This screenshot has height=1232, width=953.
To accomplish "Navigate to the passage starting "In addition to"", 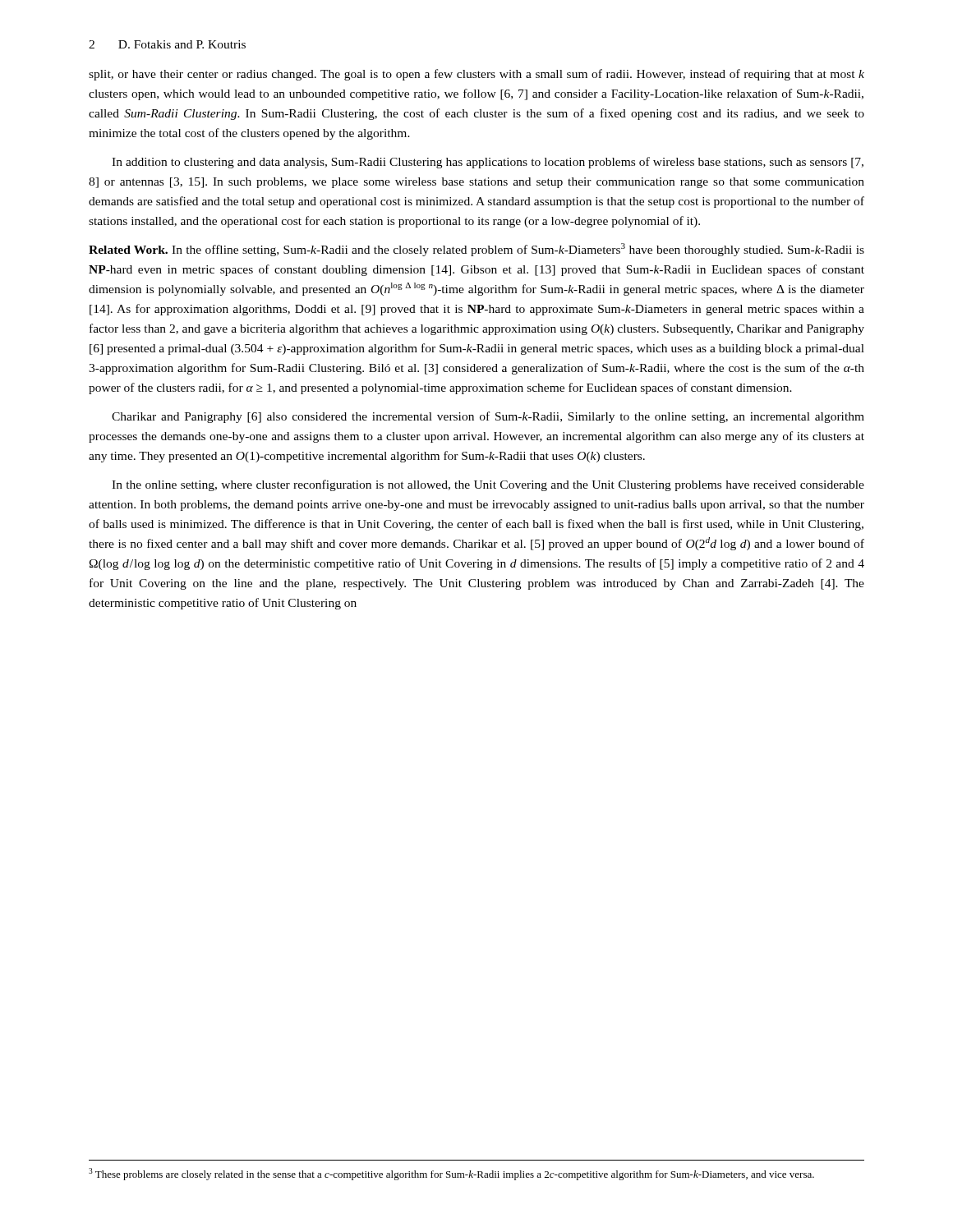I will click(476, 191).
